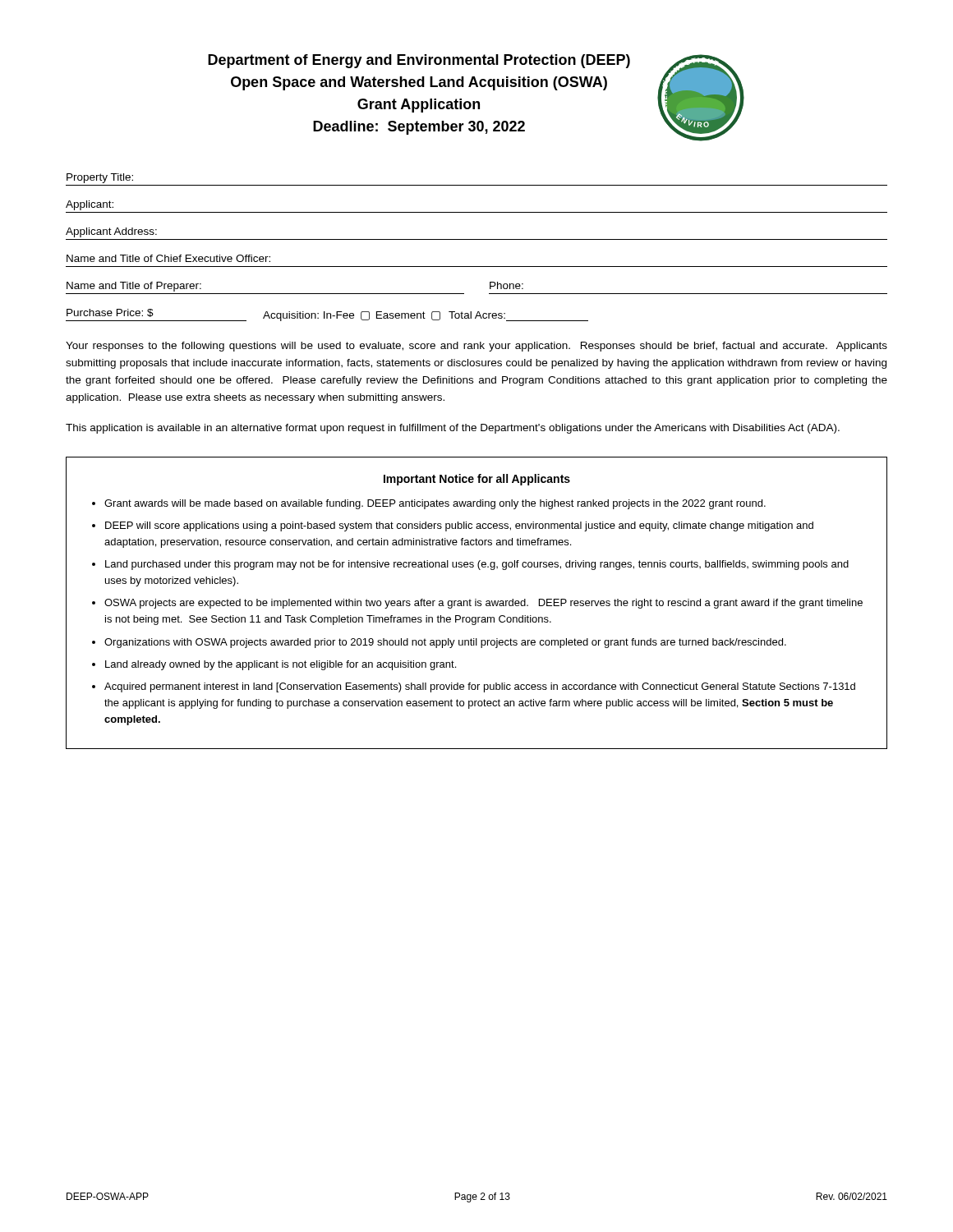The image size is (953, 1232).
Task: Find the logo
Action: [x=700, y=99]
